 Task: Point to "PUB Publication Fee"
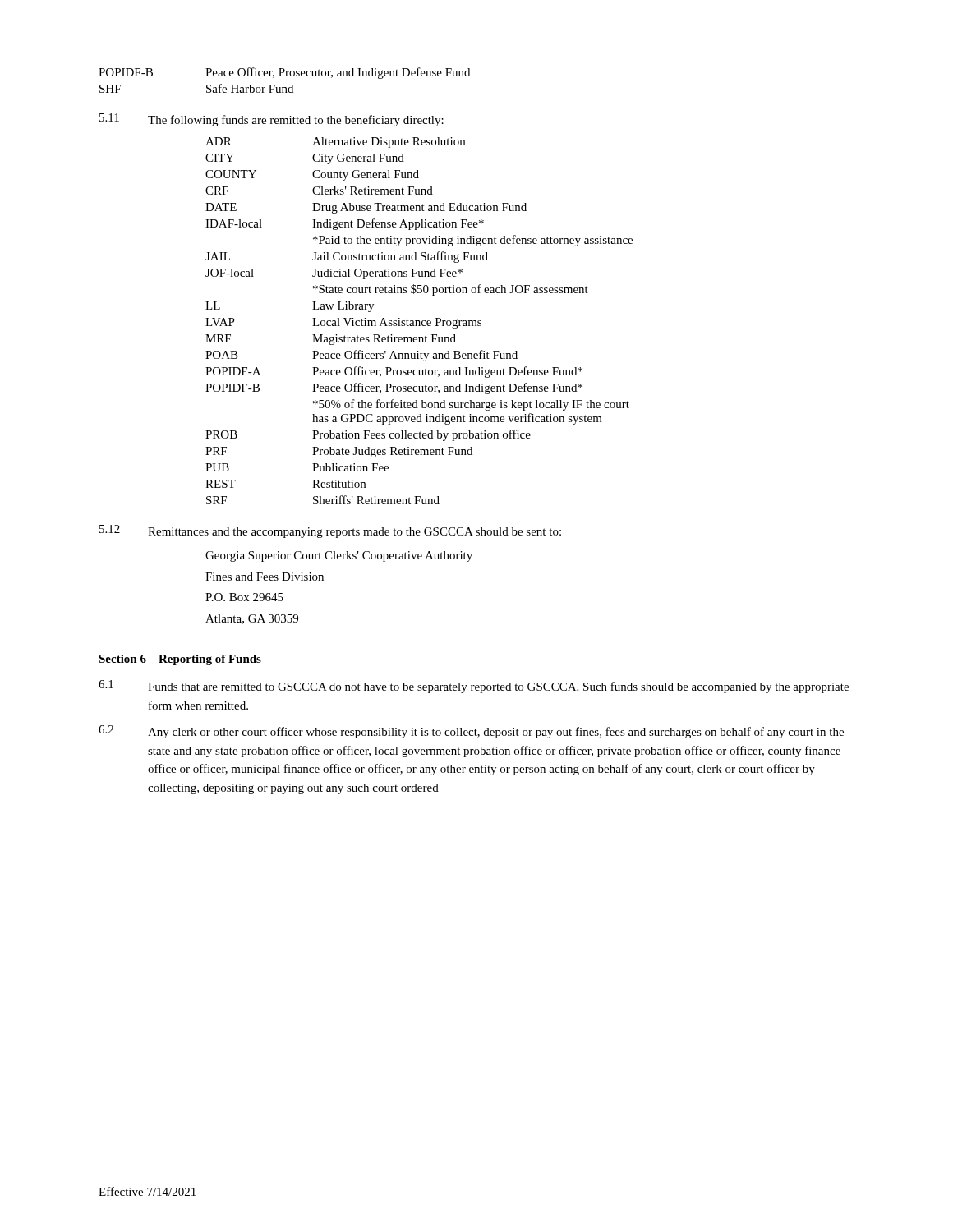pos(214,467)
